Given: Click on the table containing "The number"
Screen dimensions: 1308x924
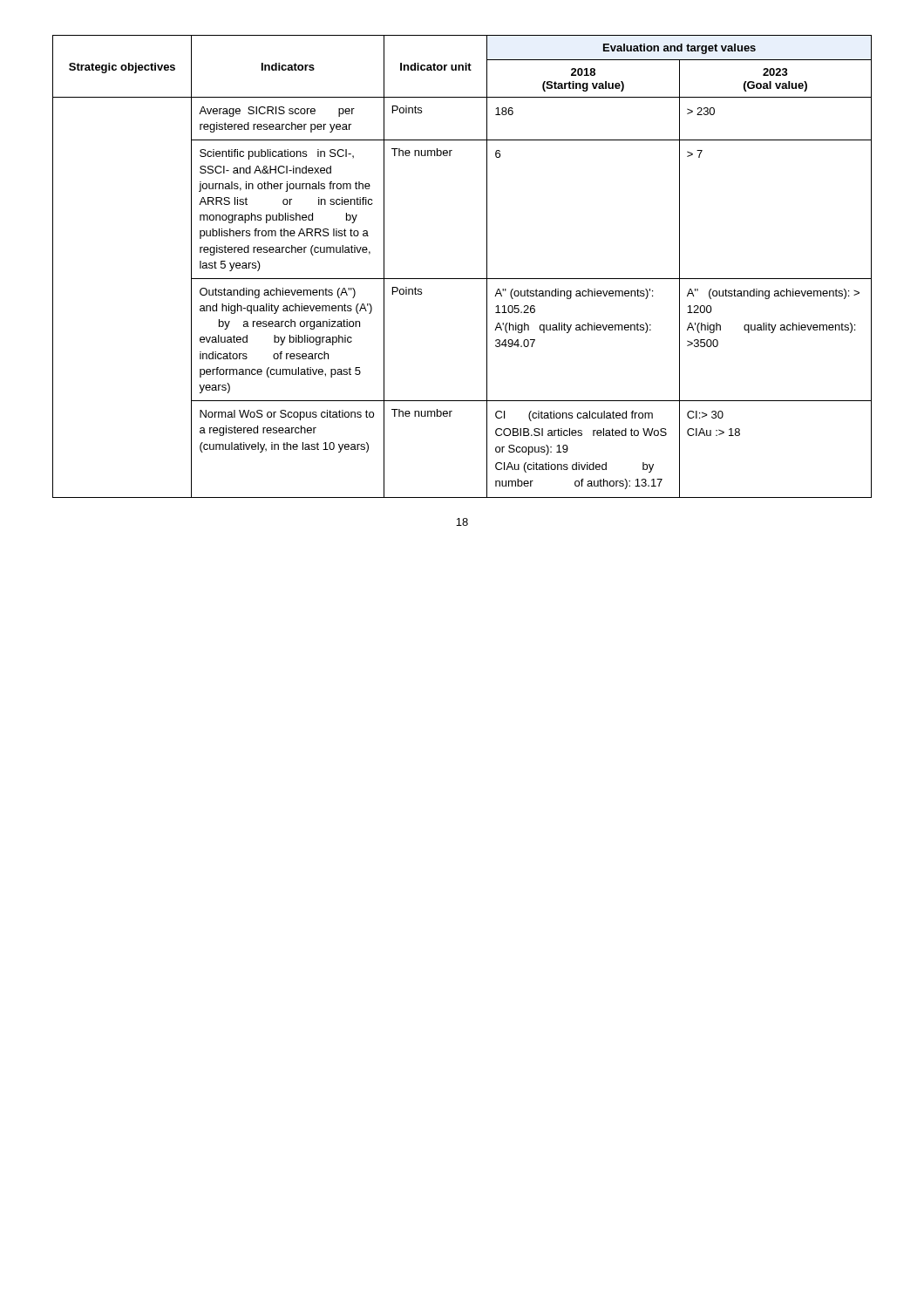Looking at the screenshot, I should [x=462, y=266].
